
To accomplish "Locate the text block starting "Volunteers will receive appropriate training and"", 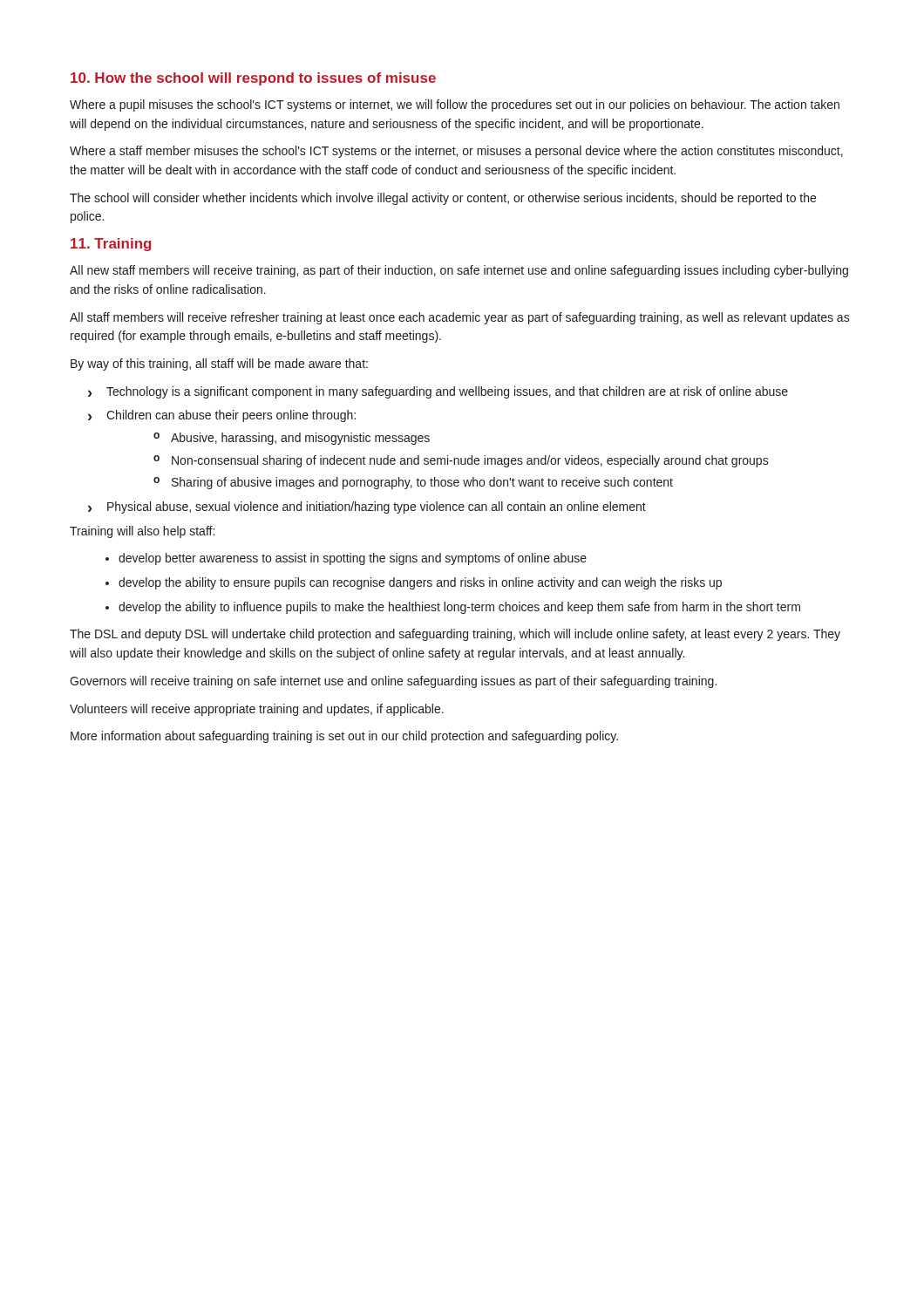I will (x=257, y=708).
